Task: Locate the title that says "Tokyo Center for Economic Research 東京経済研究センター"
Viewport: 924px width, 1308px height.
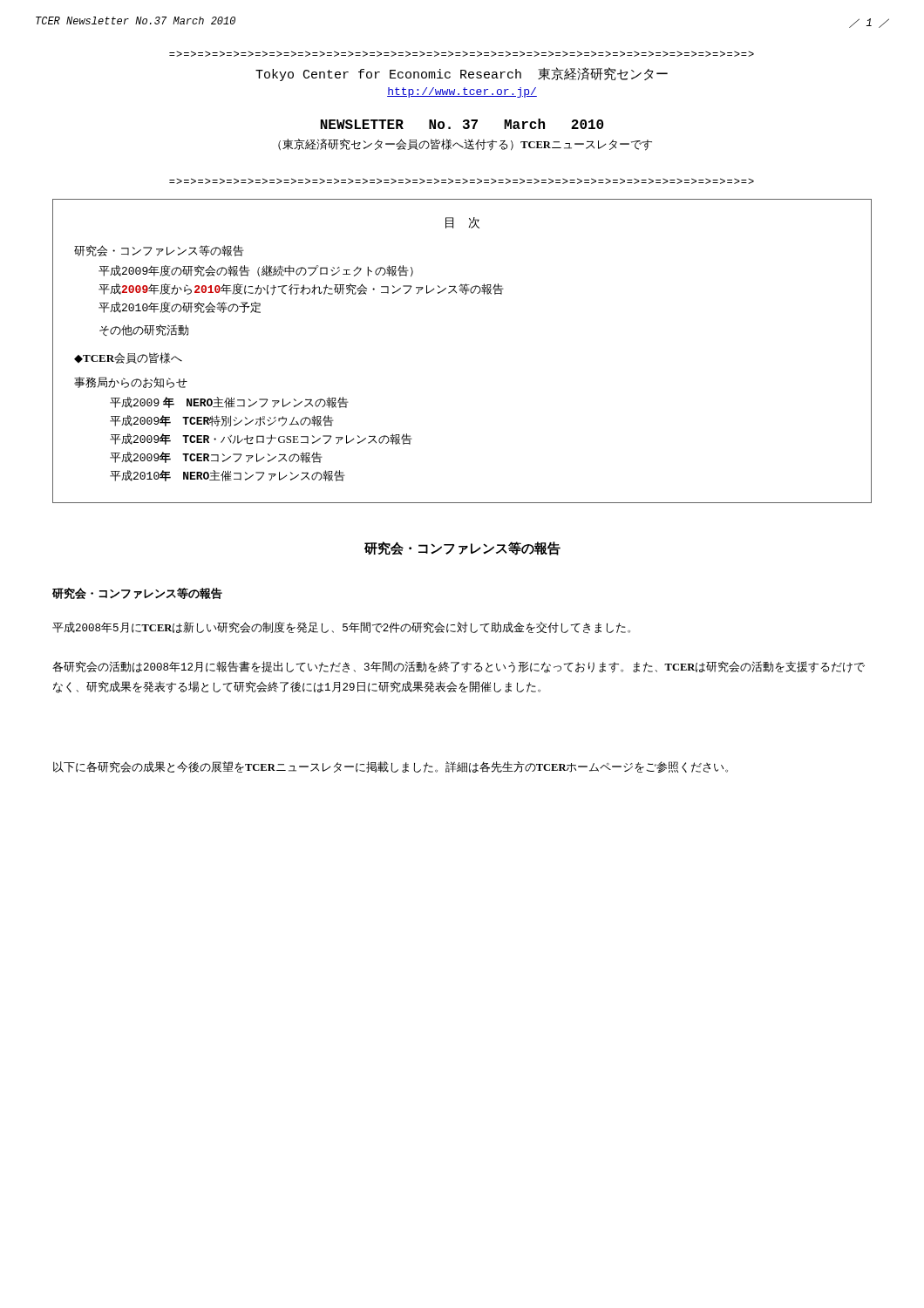Action: click(x=462, y=82)
